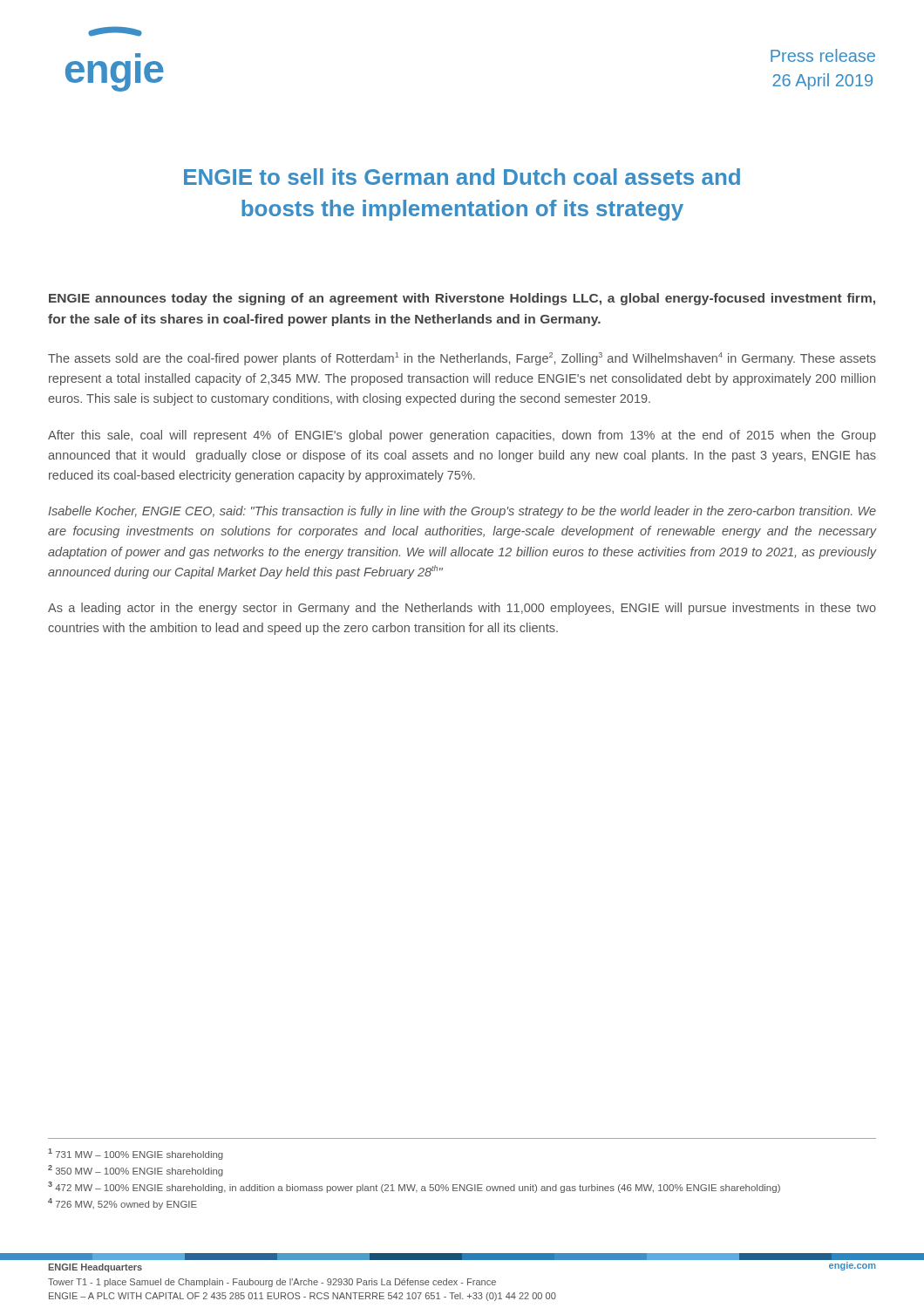Find a logo

[118, 65]
